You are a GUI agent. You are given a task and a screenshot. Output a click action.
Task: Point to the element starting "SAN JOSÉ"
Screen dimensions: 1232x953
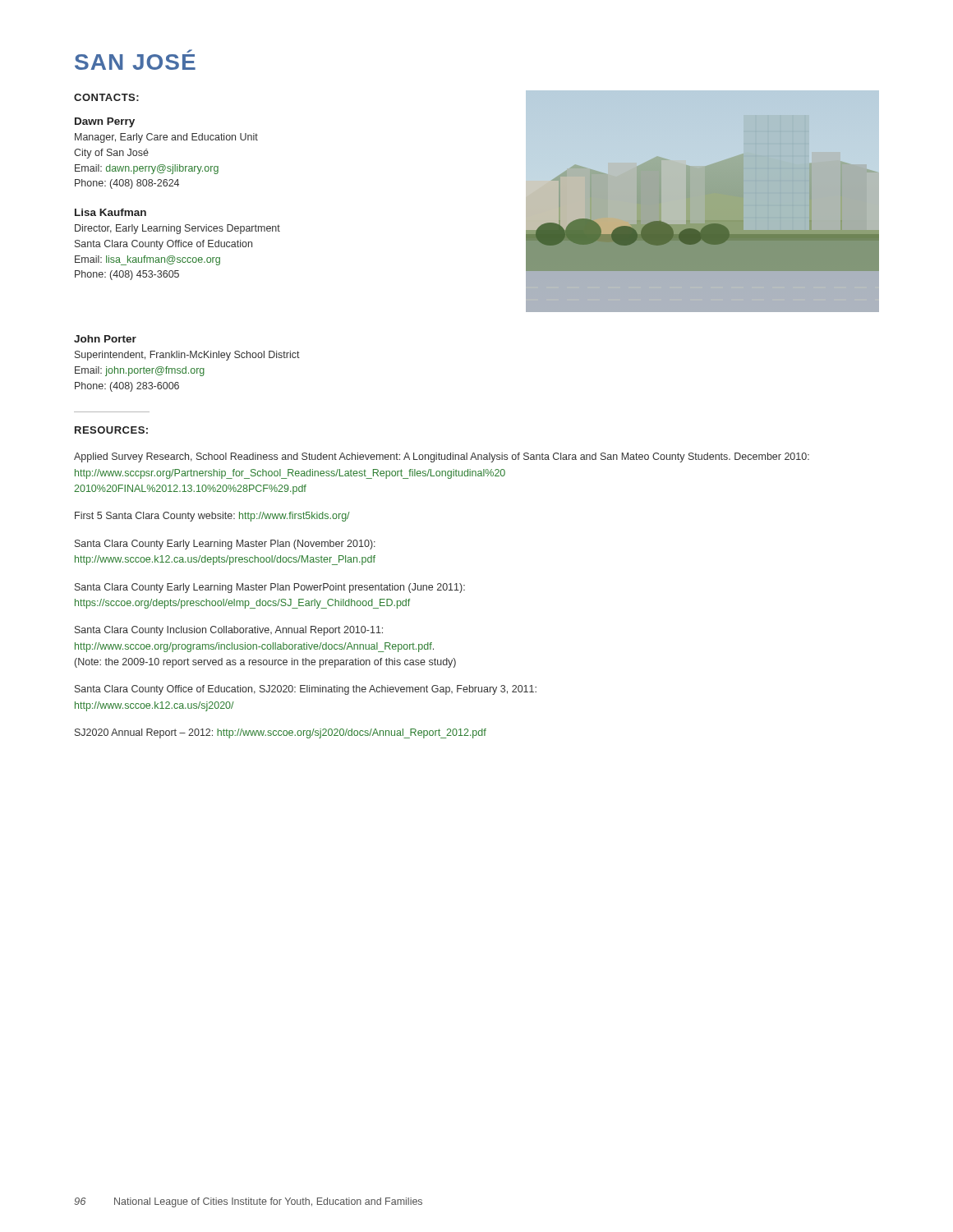click(135, 62)
